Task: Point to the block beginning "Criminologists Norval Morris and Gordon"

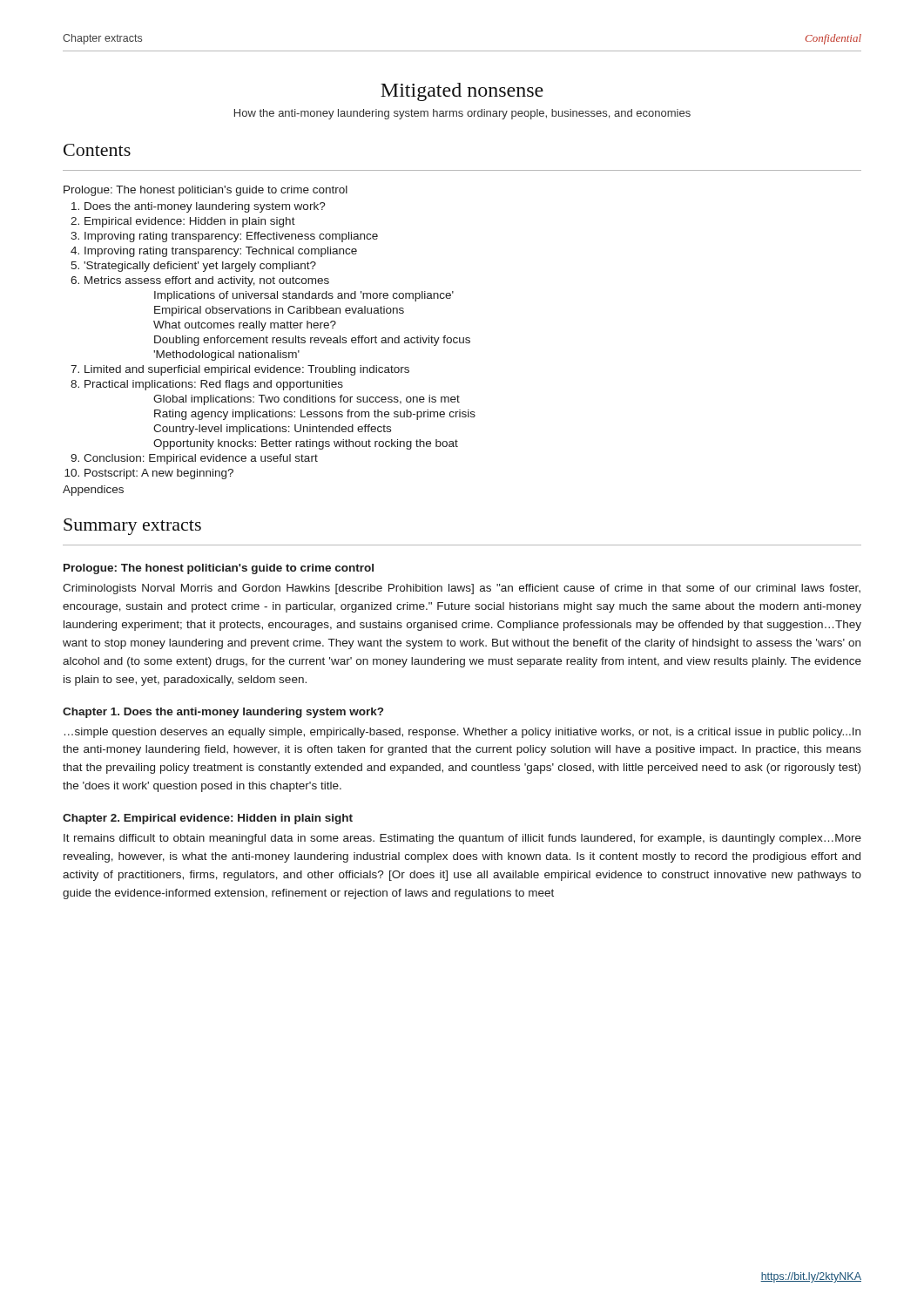Action: tap(462, 633)
